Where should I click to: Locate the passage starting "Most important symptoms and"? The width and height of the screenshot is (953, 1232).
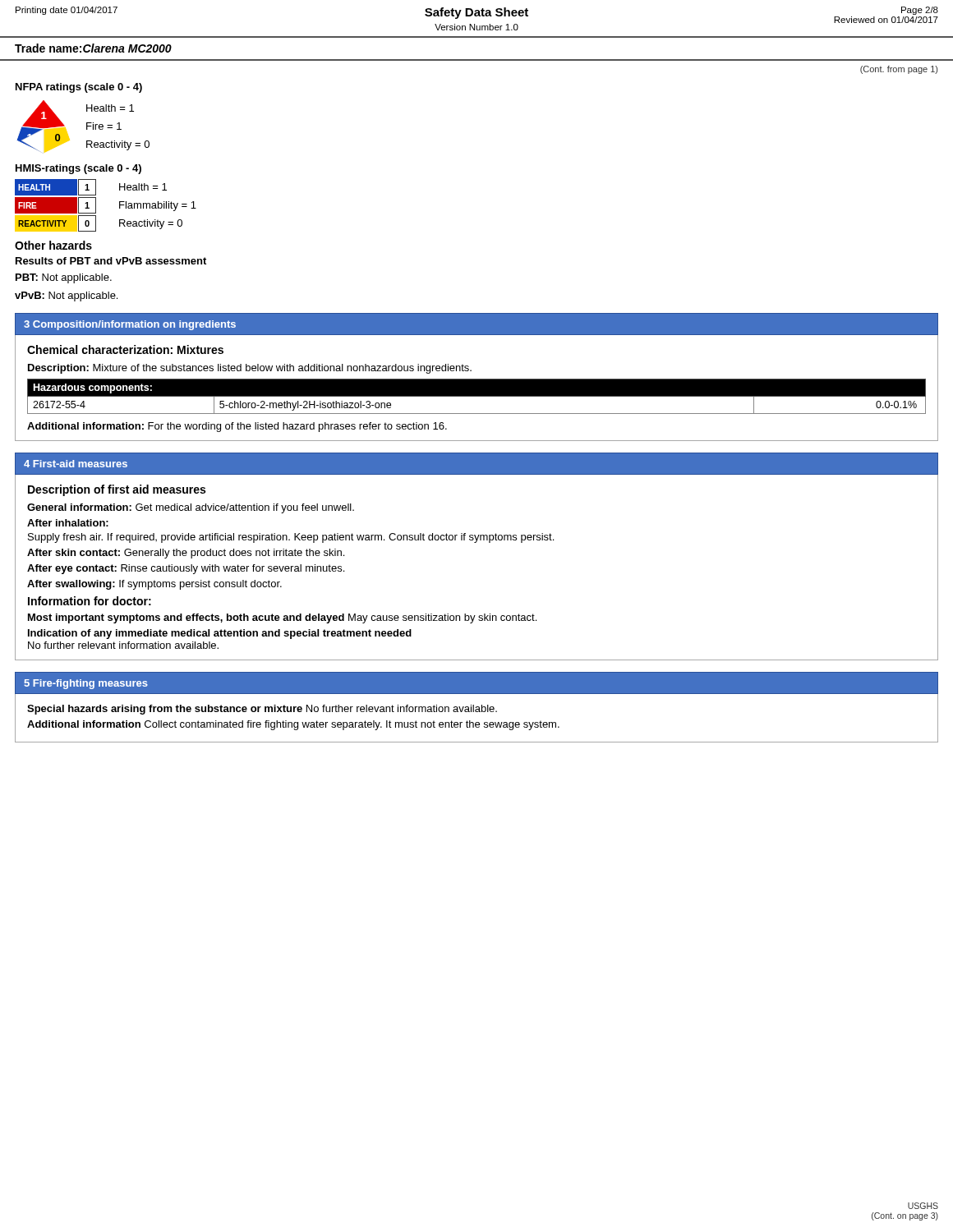tap(282, 618)
